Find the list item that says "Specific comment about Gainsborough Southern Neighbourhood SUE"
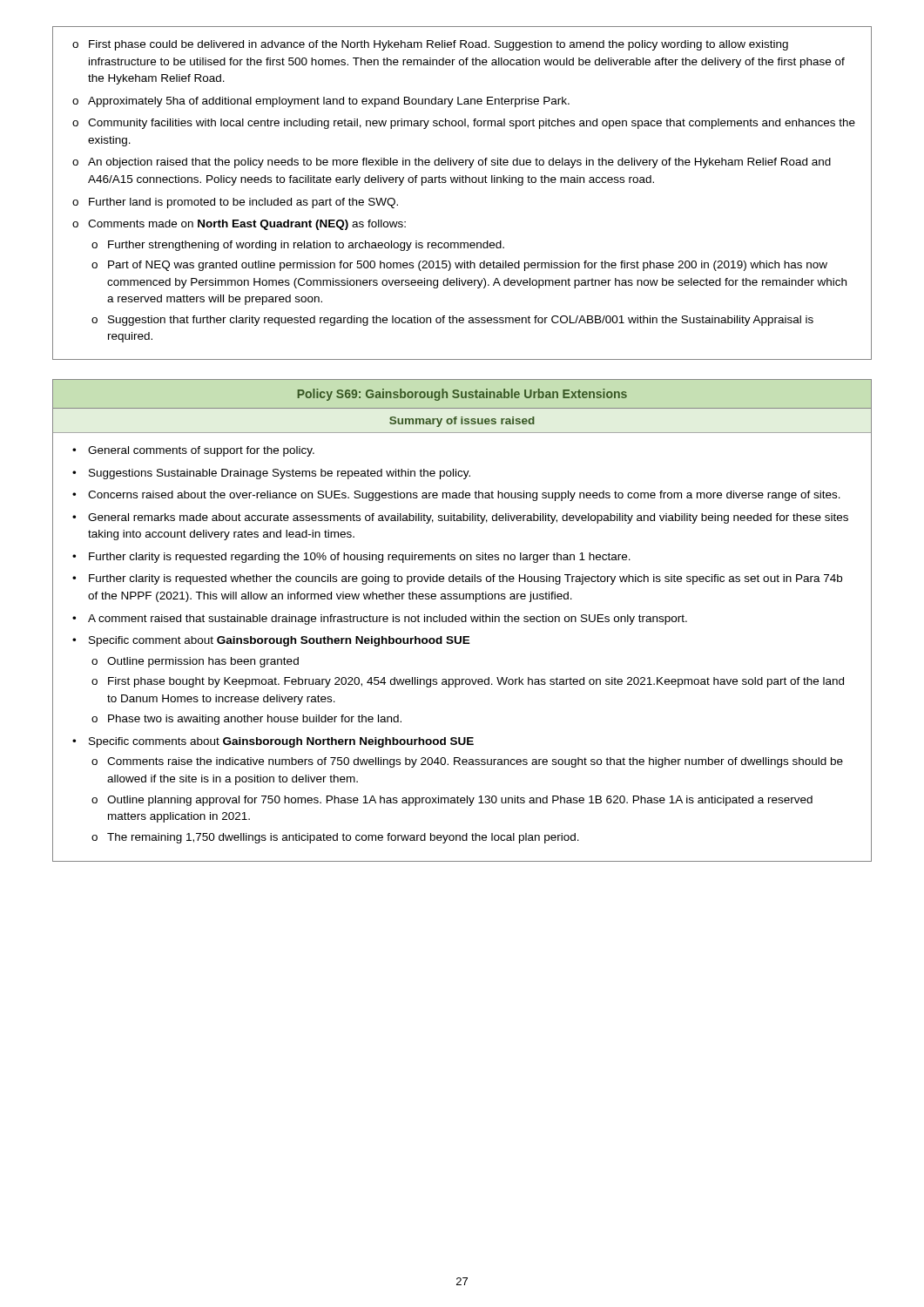The height and width of the screenshot is (1307, 924). 472,680
